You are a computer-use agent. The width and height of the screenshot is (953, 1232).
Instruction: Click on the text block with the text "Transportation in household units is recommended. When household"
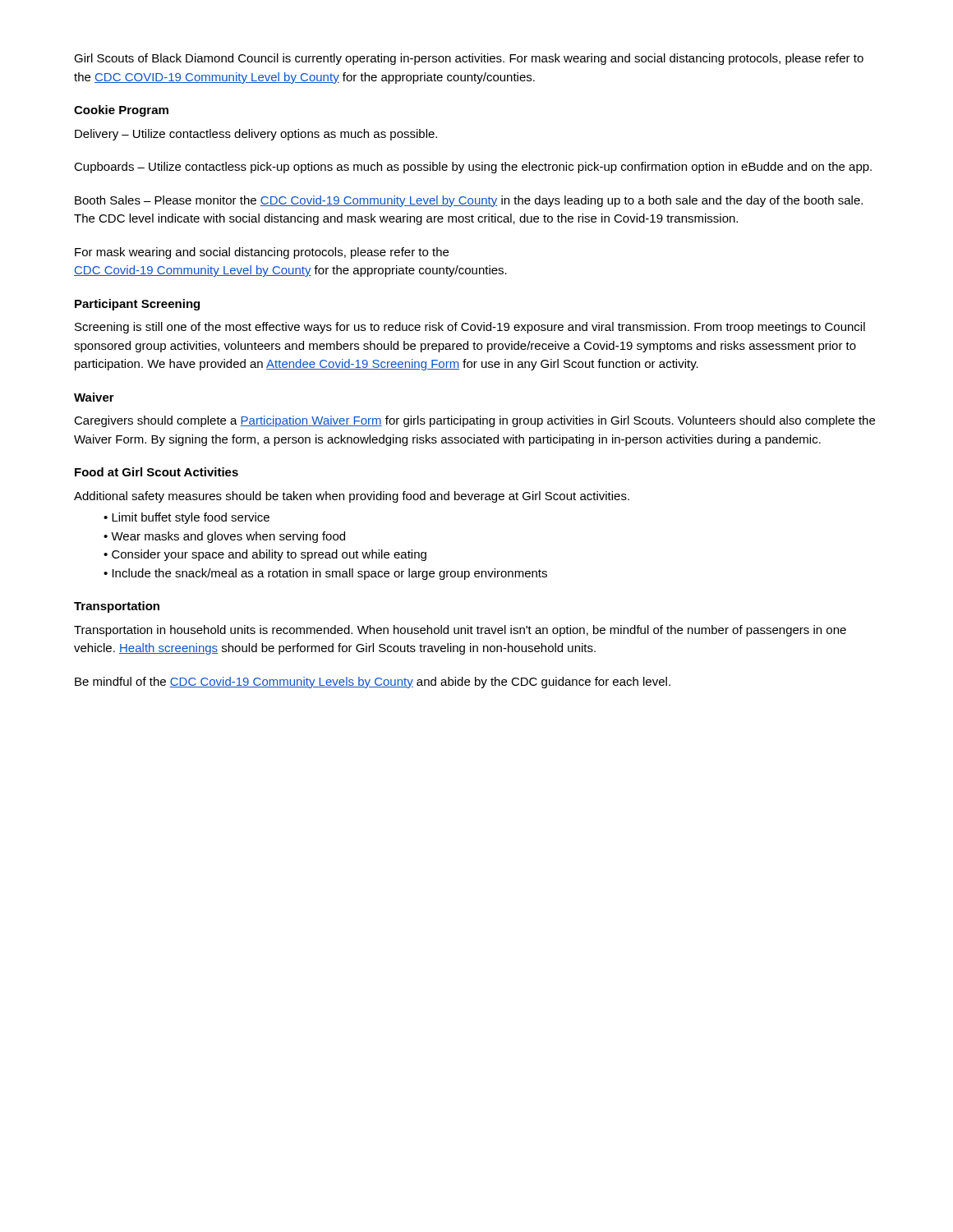(476, 639)
